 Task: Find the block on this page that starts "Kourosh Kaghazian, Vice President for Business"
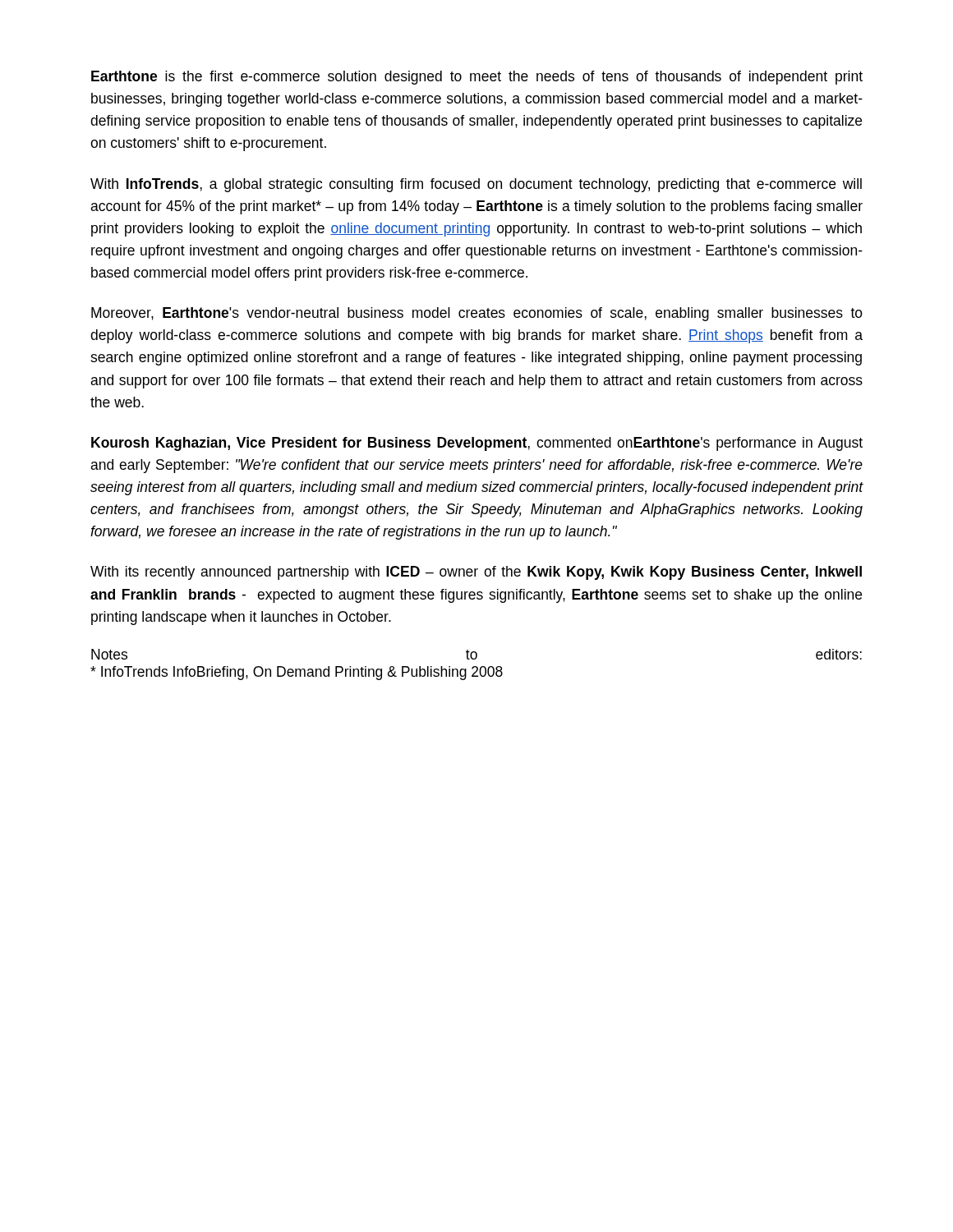click(476, 487)
